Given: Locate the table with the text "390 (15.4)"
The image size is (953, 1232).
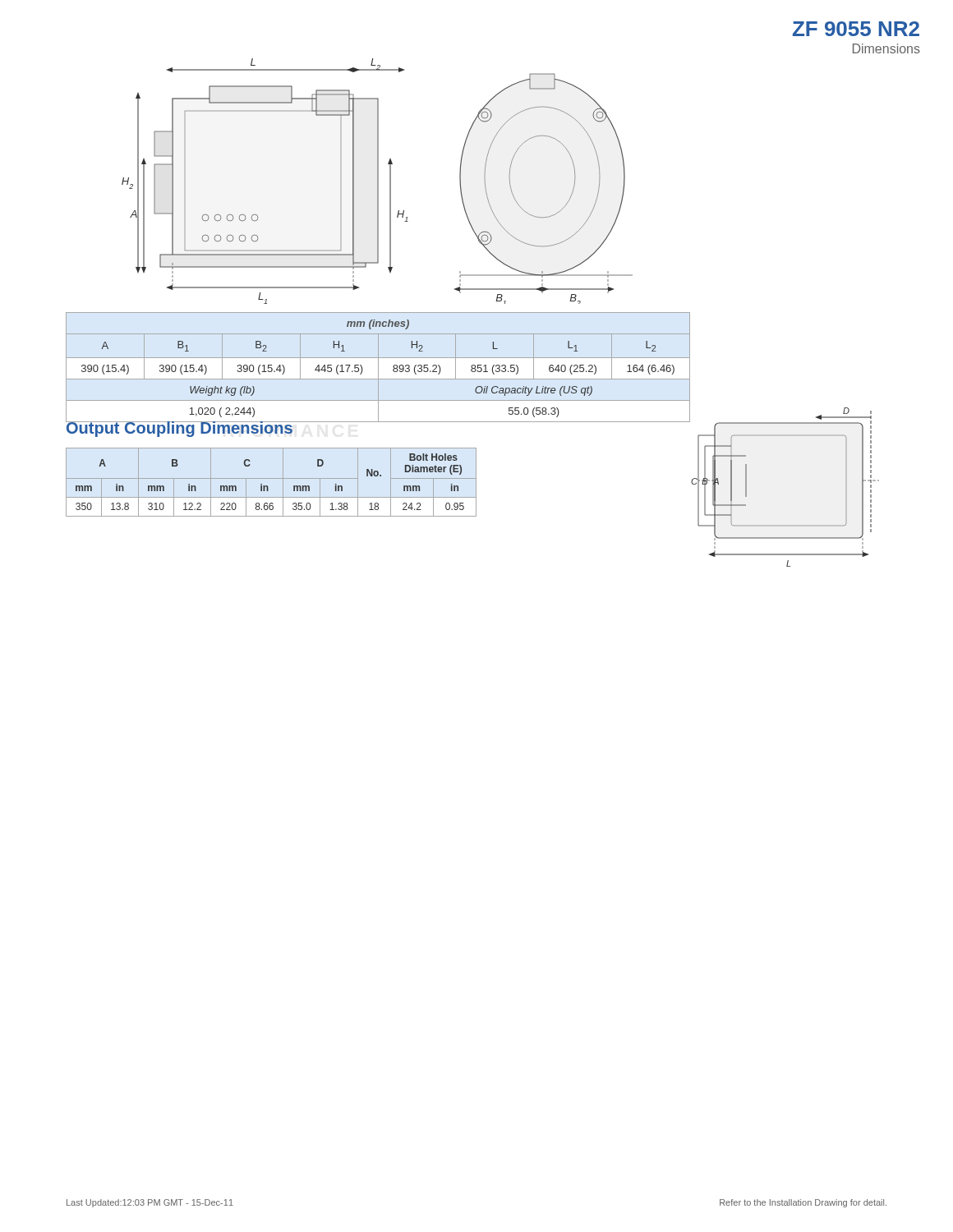Looking at the screenshot, I should click(x=378, y=367).
